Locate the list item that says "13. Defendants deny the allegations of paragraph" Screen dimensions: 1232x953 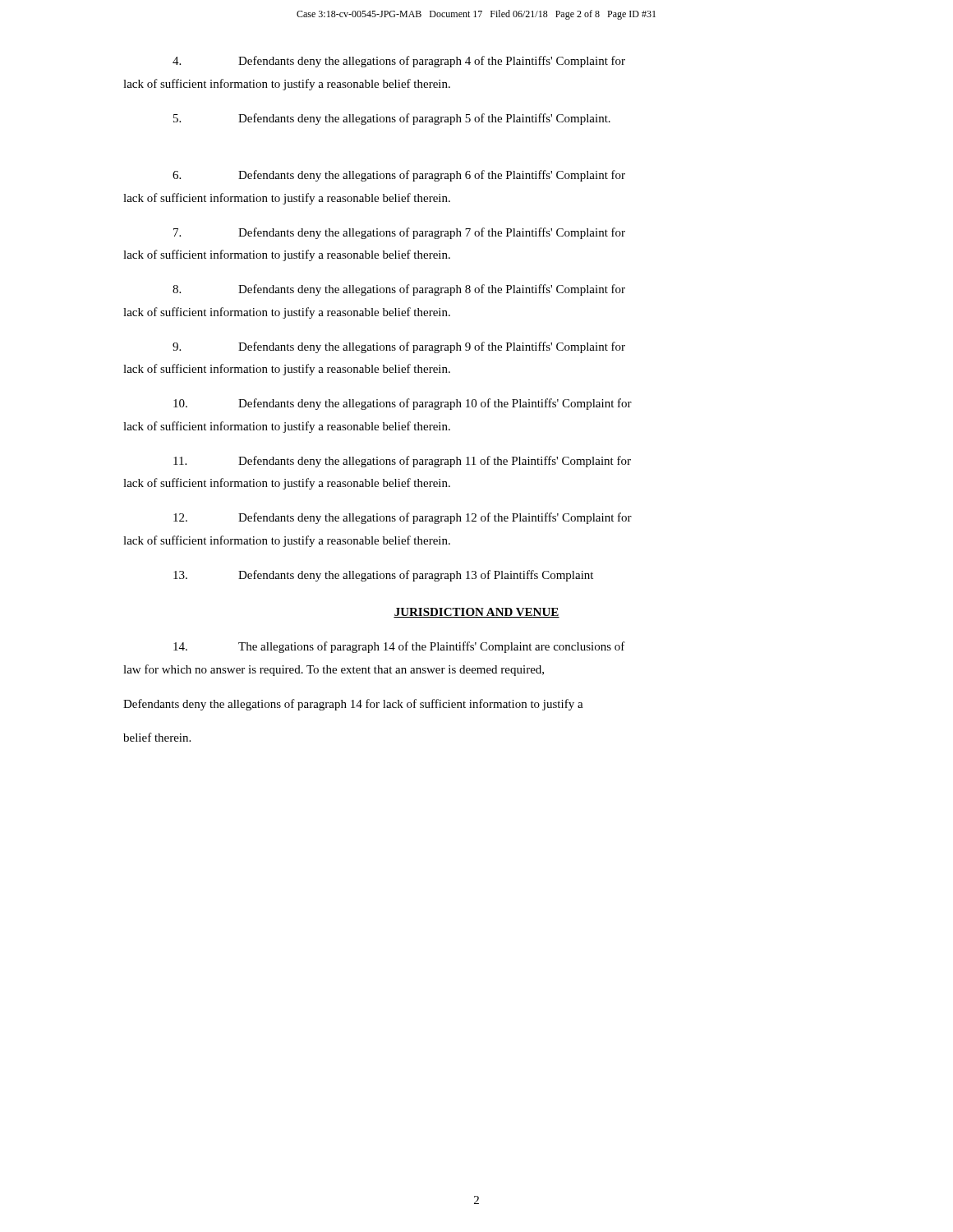(x=476, y=575)
